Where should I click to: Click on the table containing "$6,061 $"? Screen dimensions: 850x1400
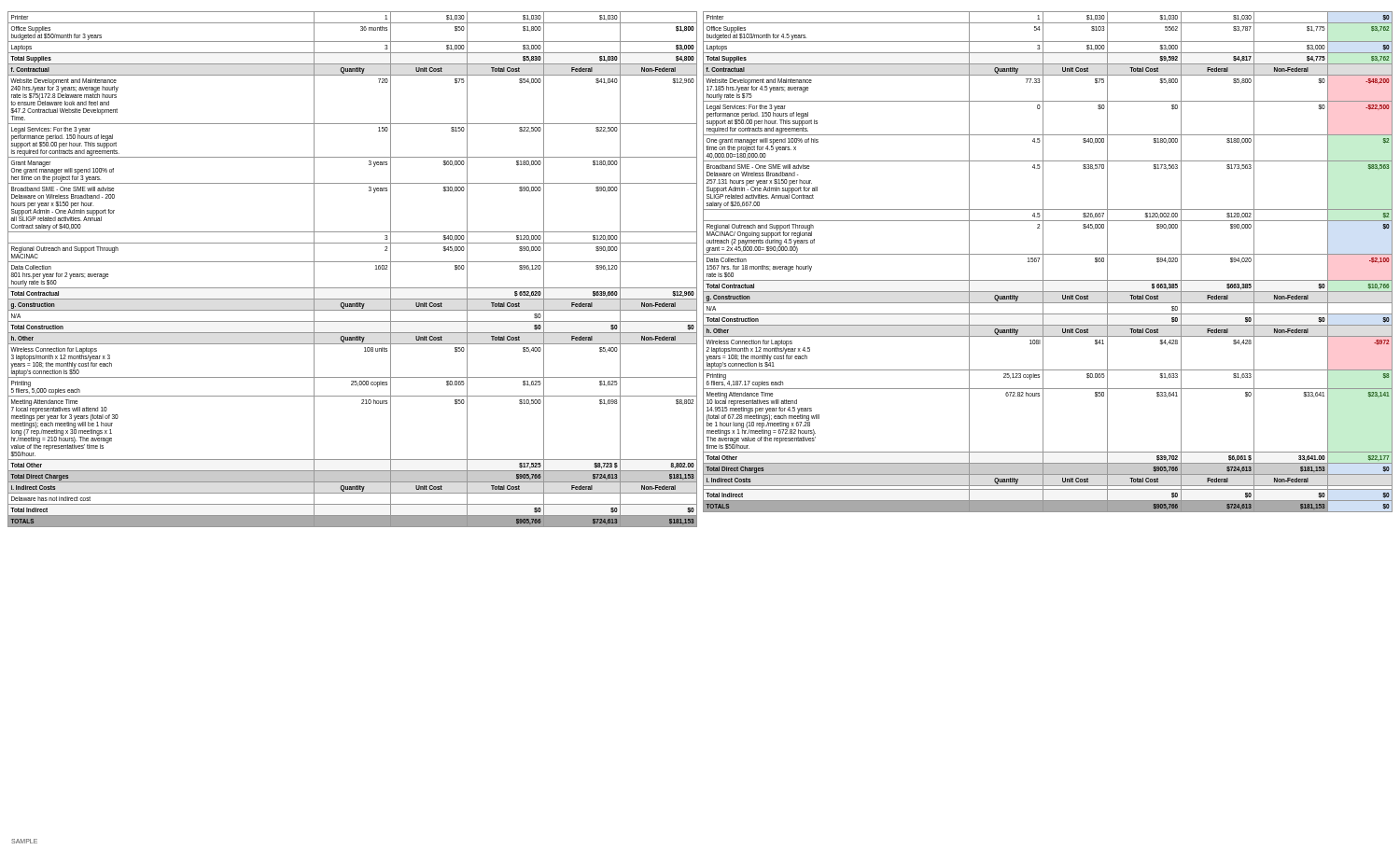point(1048,427)
